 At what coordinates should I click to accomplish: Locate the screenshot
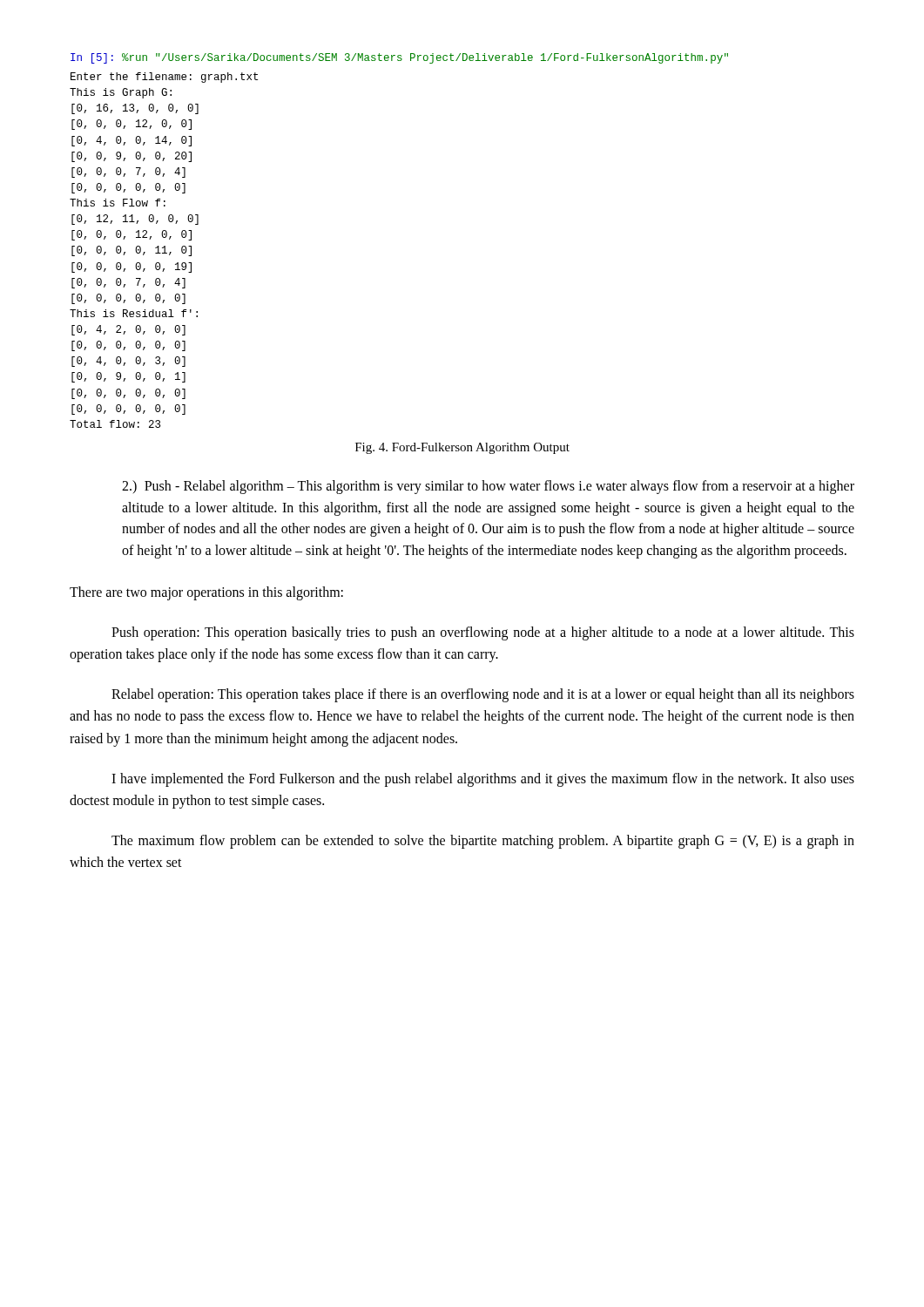coord(462,243)
